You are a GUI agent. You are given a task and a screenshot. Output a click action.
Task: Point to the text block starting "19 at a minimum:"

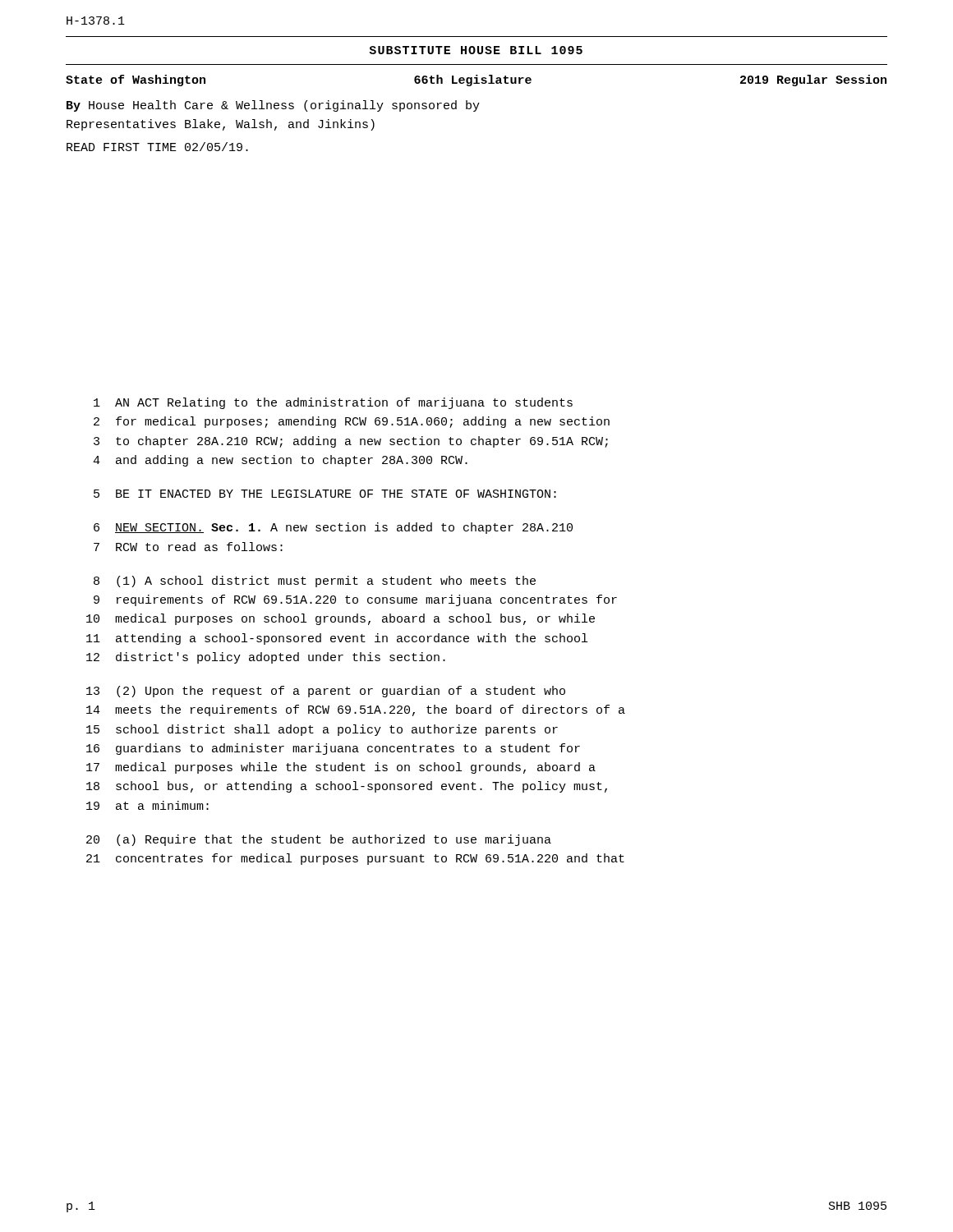tap(163, 805)
